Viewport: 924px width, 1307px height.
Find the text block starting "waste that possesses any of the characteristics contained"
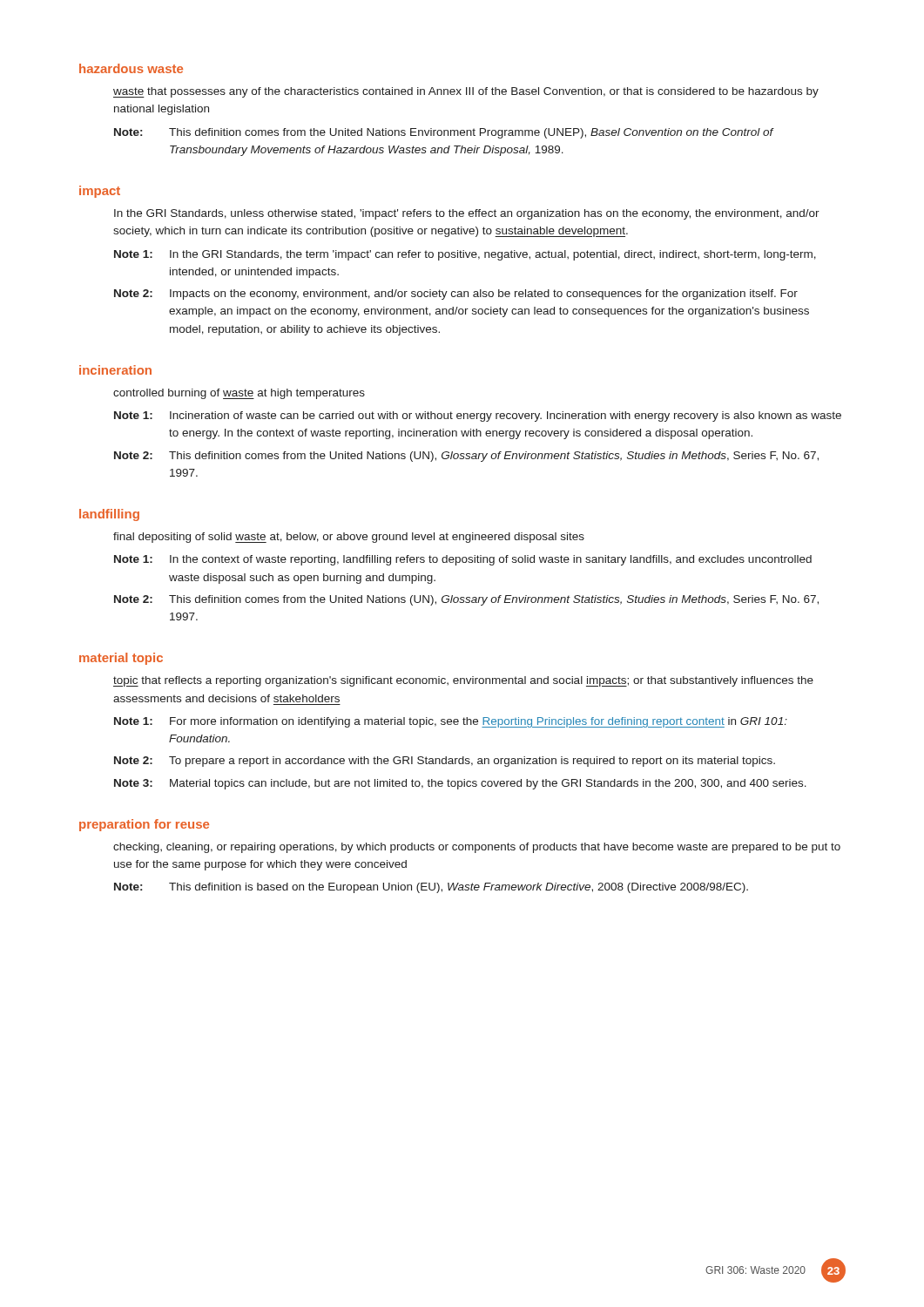[466, 100]
